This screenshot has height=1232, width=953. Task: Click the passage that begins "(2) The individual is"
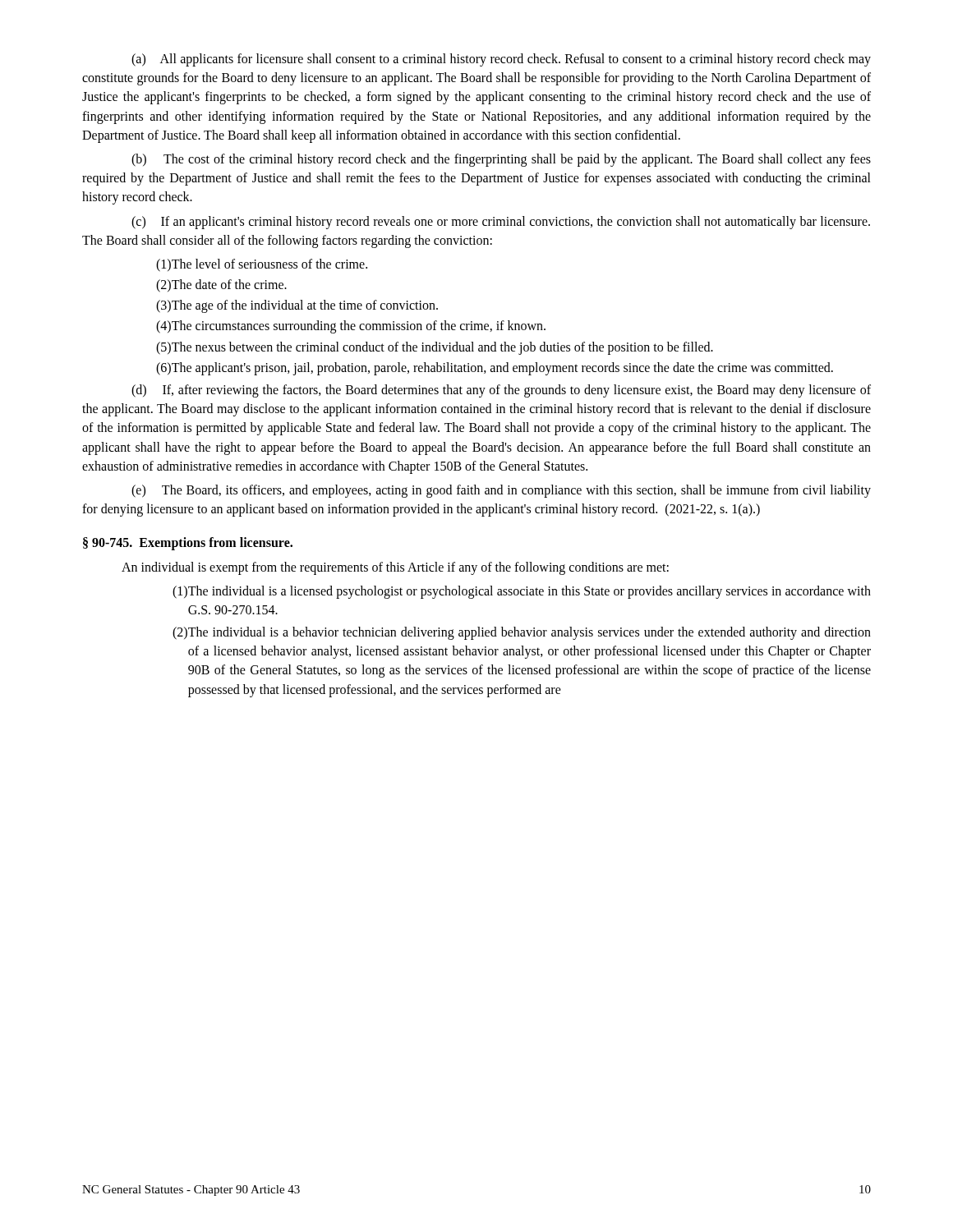pyautogui.click(x=476, y=661)
